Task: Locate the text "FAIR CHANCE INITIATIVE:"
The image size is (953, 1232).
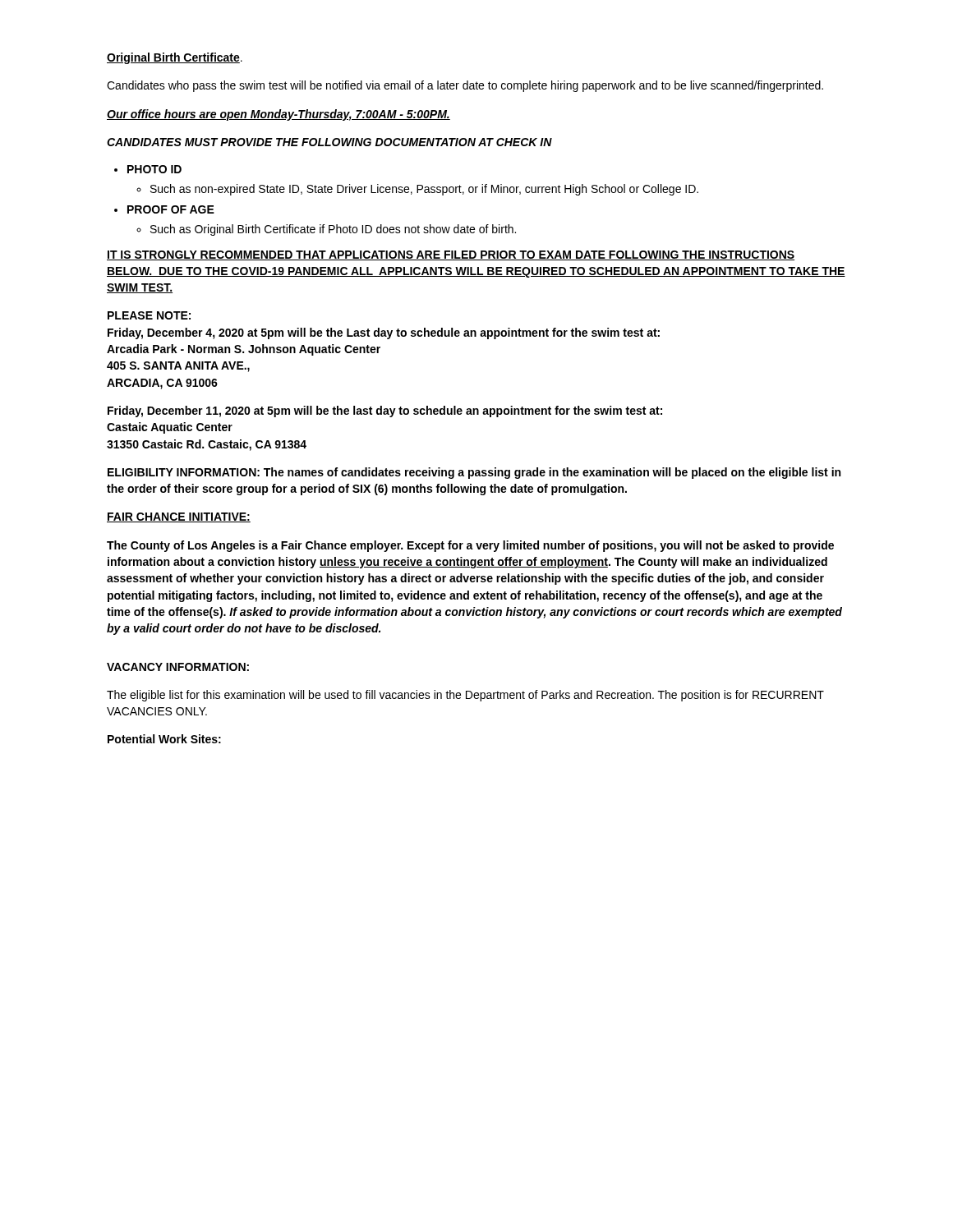Action: [179, 517]
